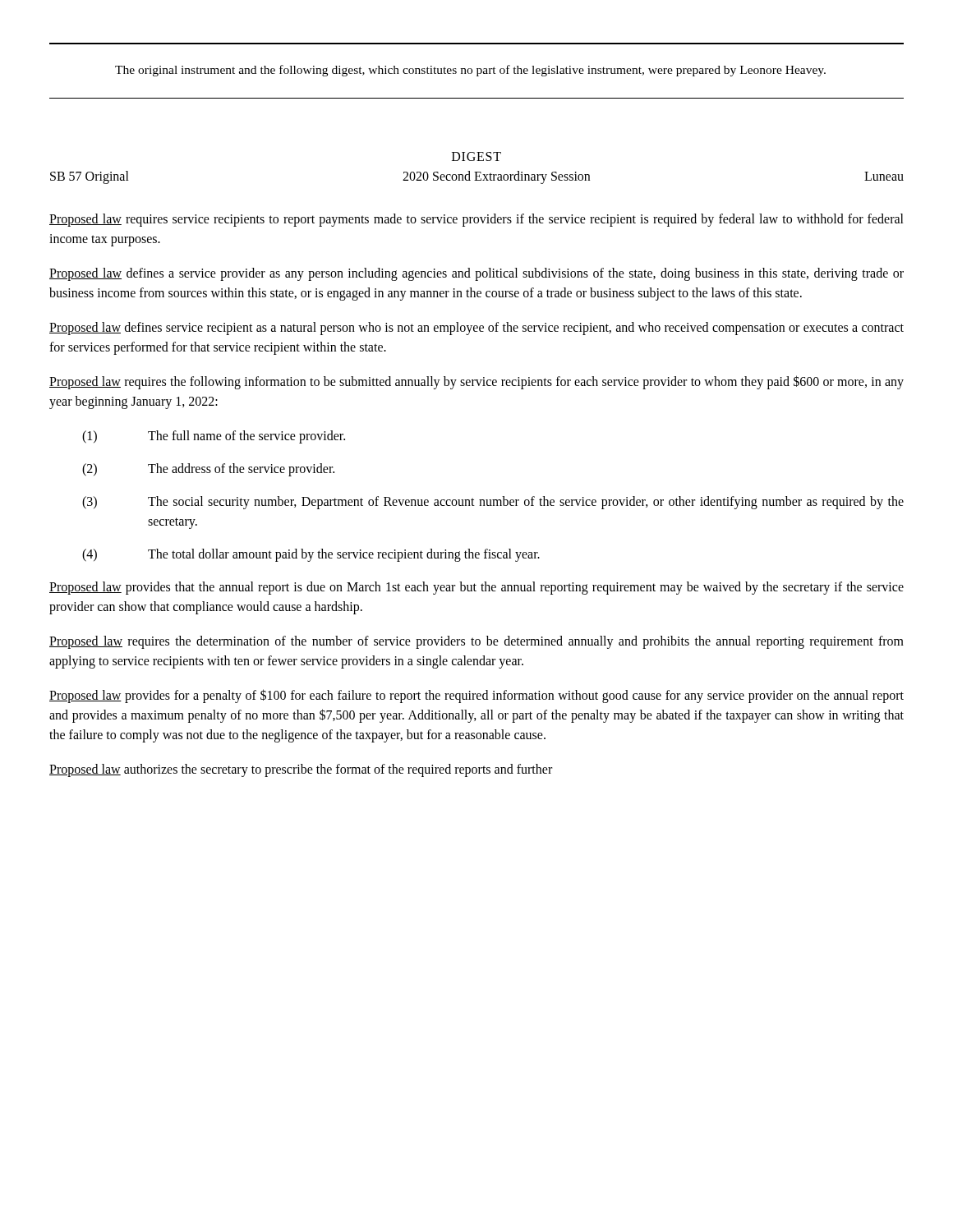Find the block on this page that starts "(1) The full name of"
The image size is (953, 1232).
(214, 437)
